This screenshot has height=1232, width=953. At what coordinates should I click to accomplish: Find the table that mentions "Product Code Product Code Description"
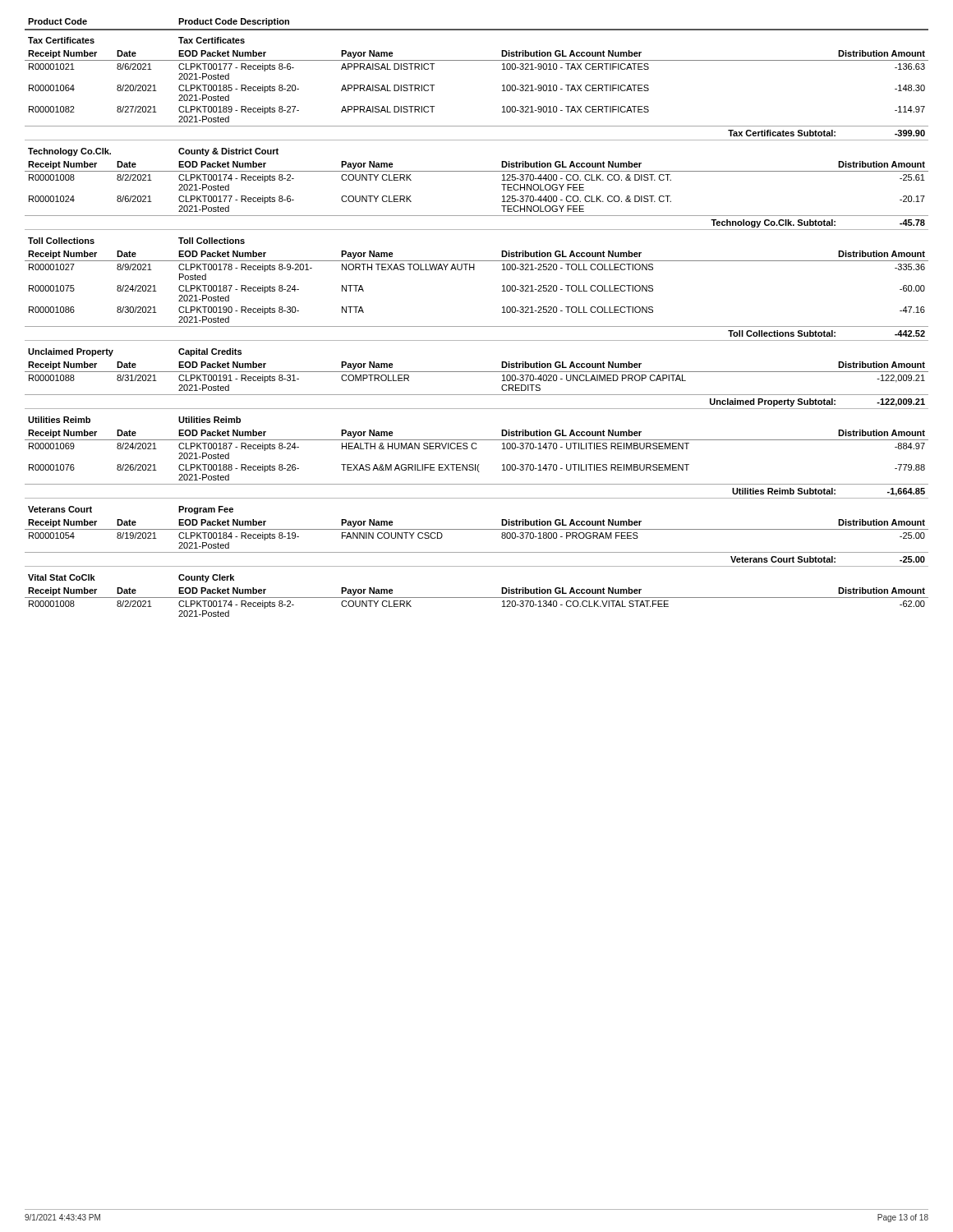476,317
